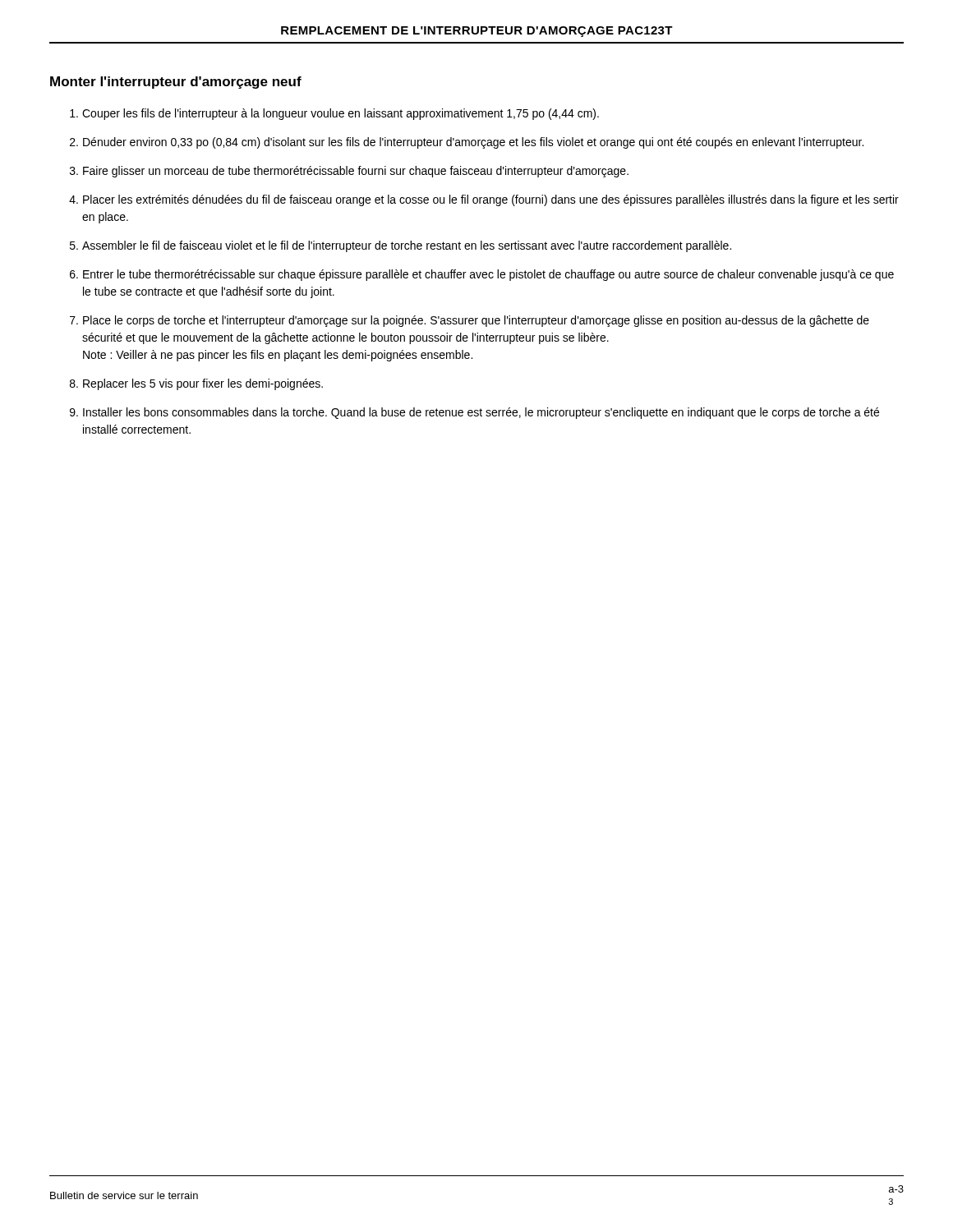Image resolution: width=953 pixels, height=1232 pixels.
Task: Locate the list item with the text "4. Placer les extrémités dénudées du"
Action: 476,209
